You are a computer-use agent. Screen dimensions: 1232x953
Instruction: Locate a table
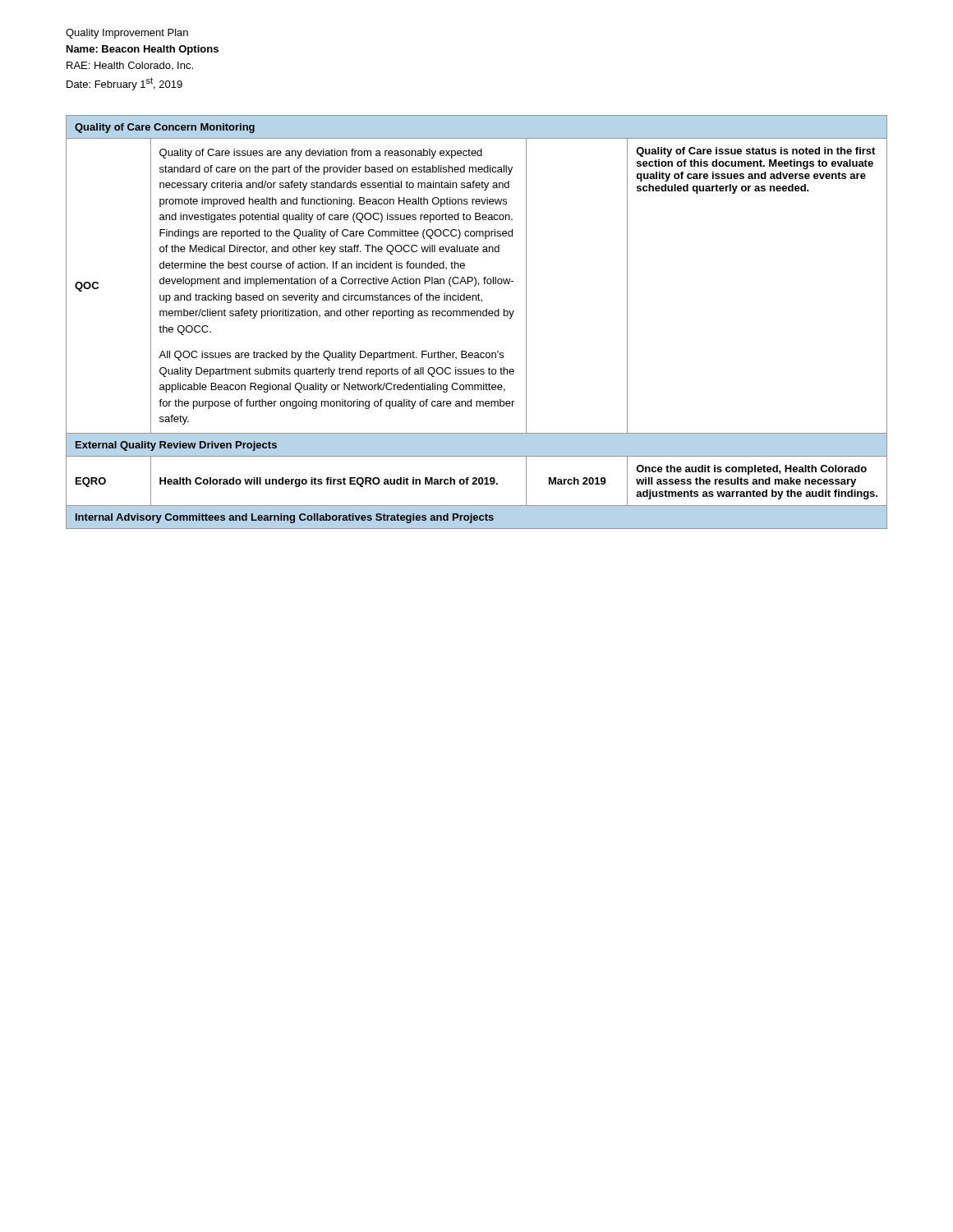(x=476, y=322)
